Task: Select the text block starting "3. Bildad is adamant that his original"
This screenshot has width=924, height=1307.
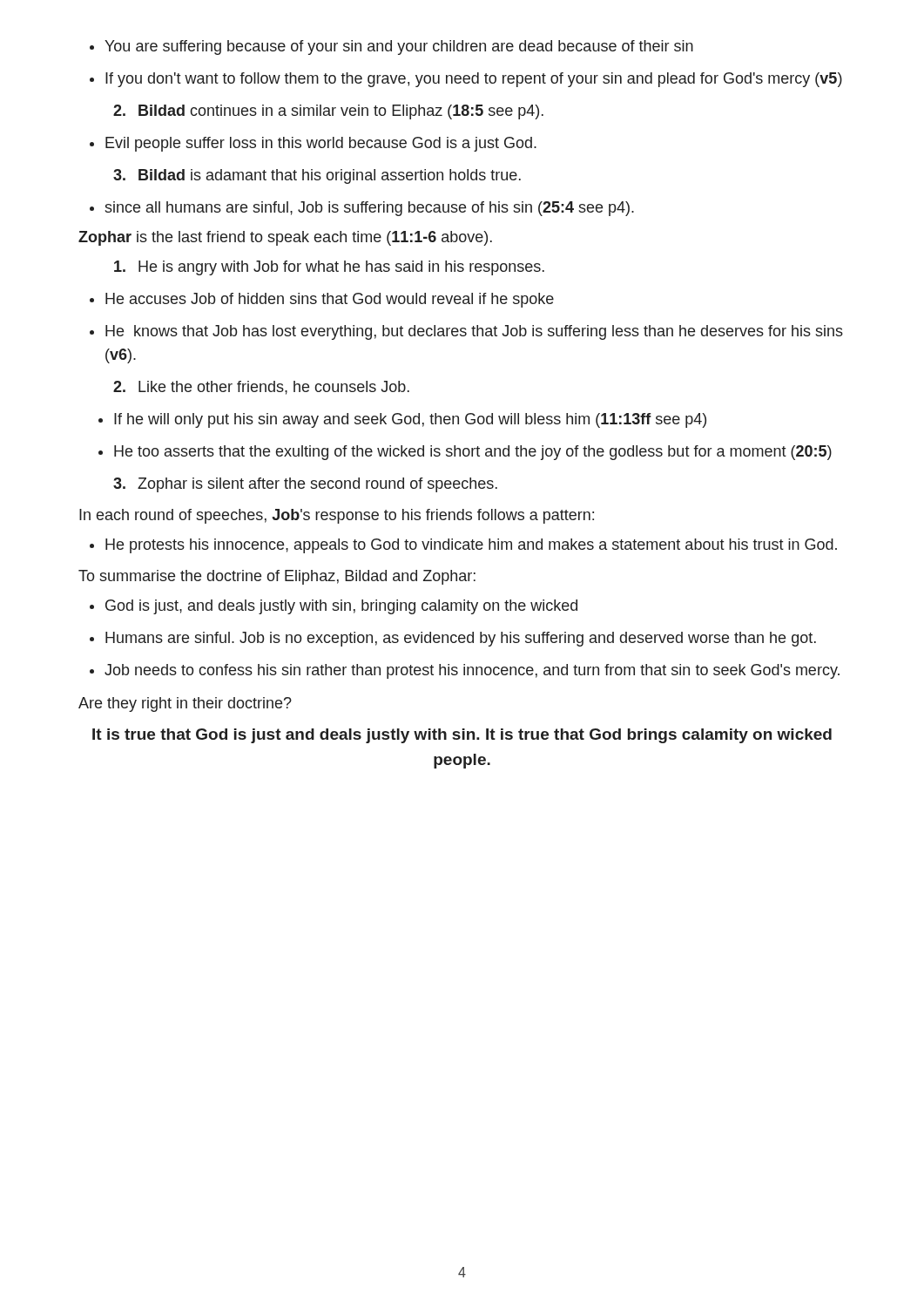Action: (x=479, y=176)
